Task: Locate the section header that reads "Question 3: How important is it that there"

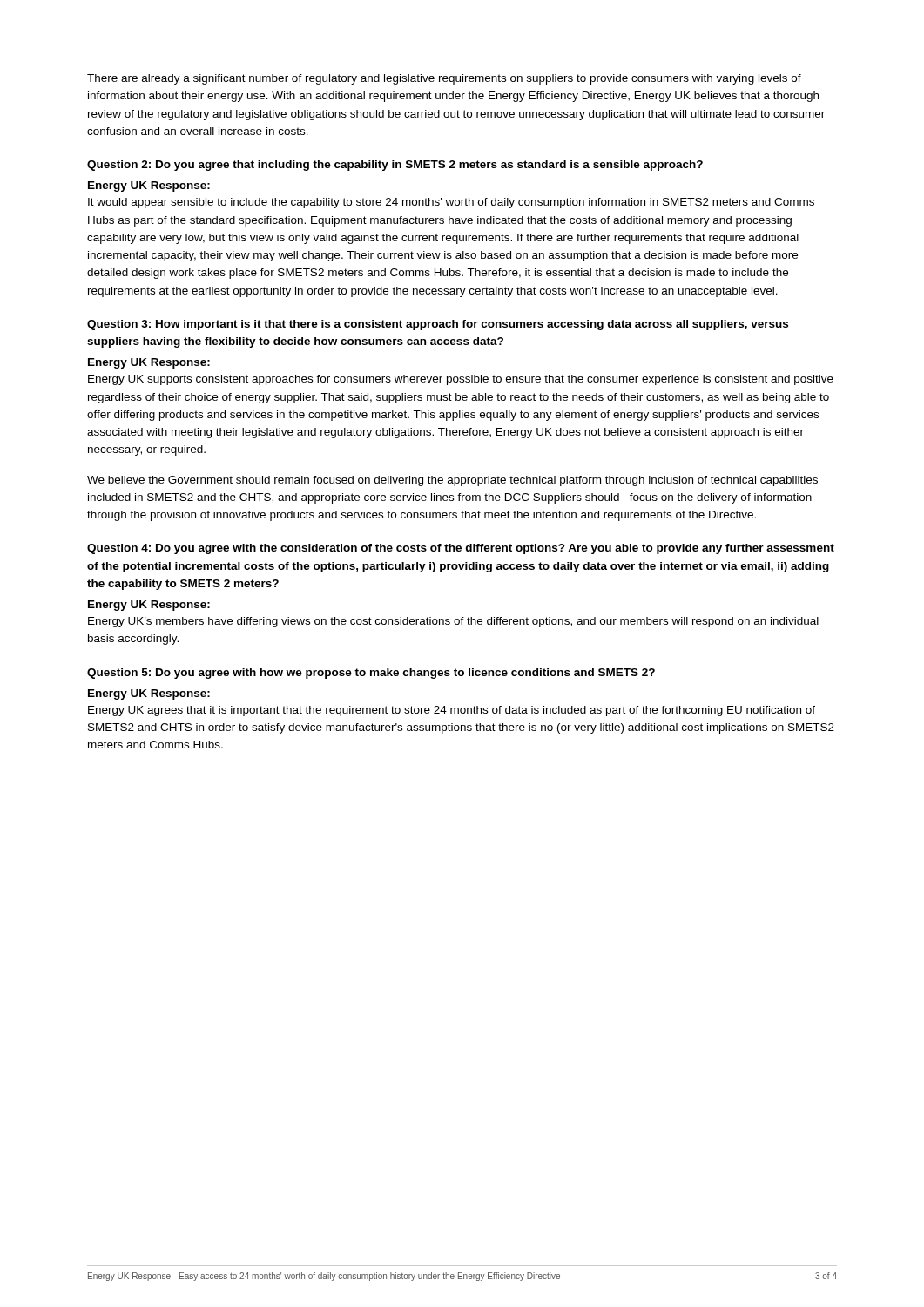Action: point(438,332)
